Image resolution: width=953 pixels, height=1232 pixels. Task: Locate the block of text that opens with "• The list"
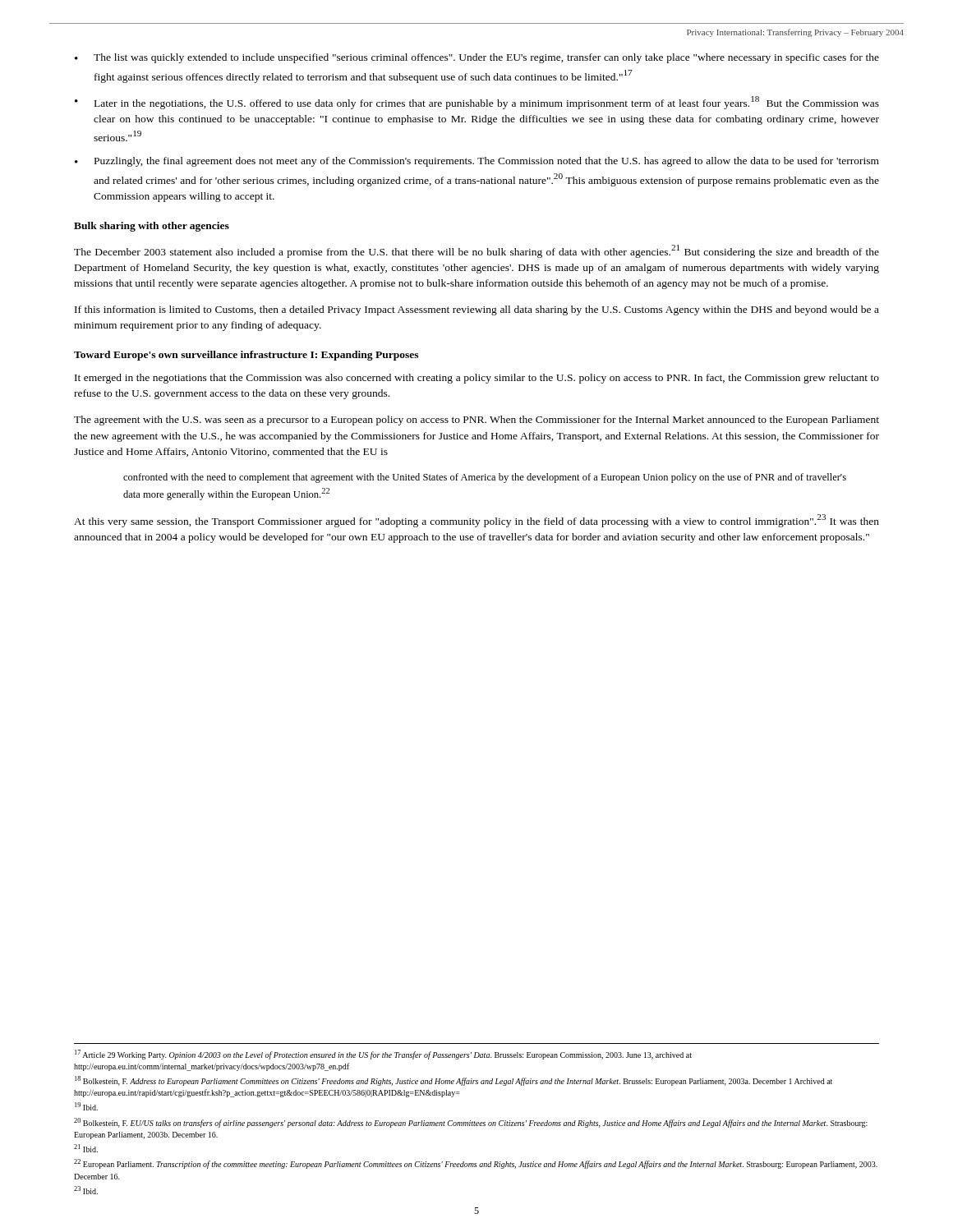pos(476,67)
